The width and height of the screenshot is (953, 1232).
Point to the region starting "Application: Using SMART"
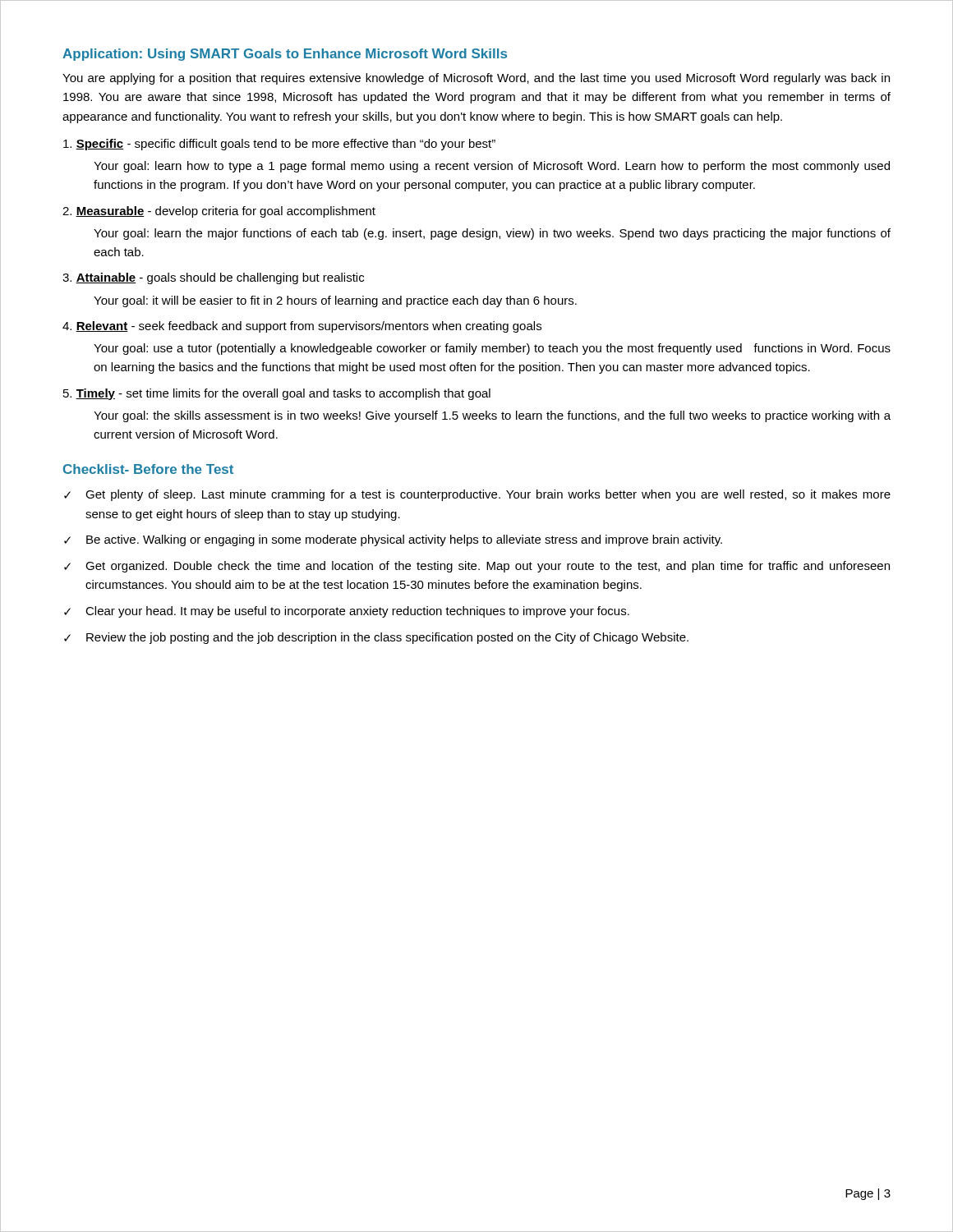(x=285, y=54)
